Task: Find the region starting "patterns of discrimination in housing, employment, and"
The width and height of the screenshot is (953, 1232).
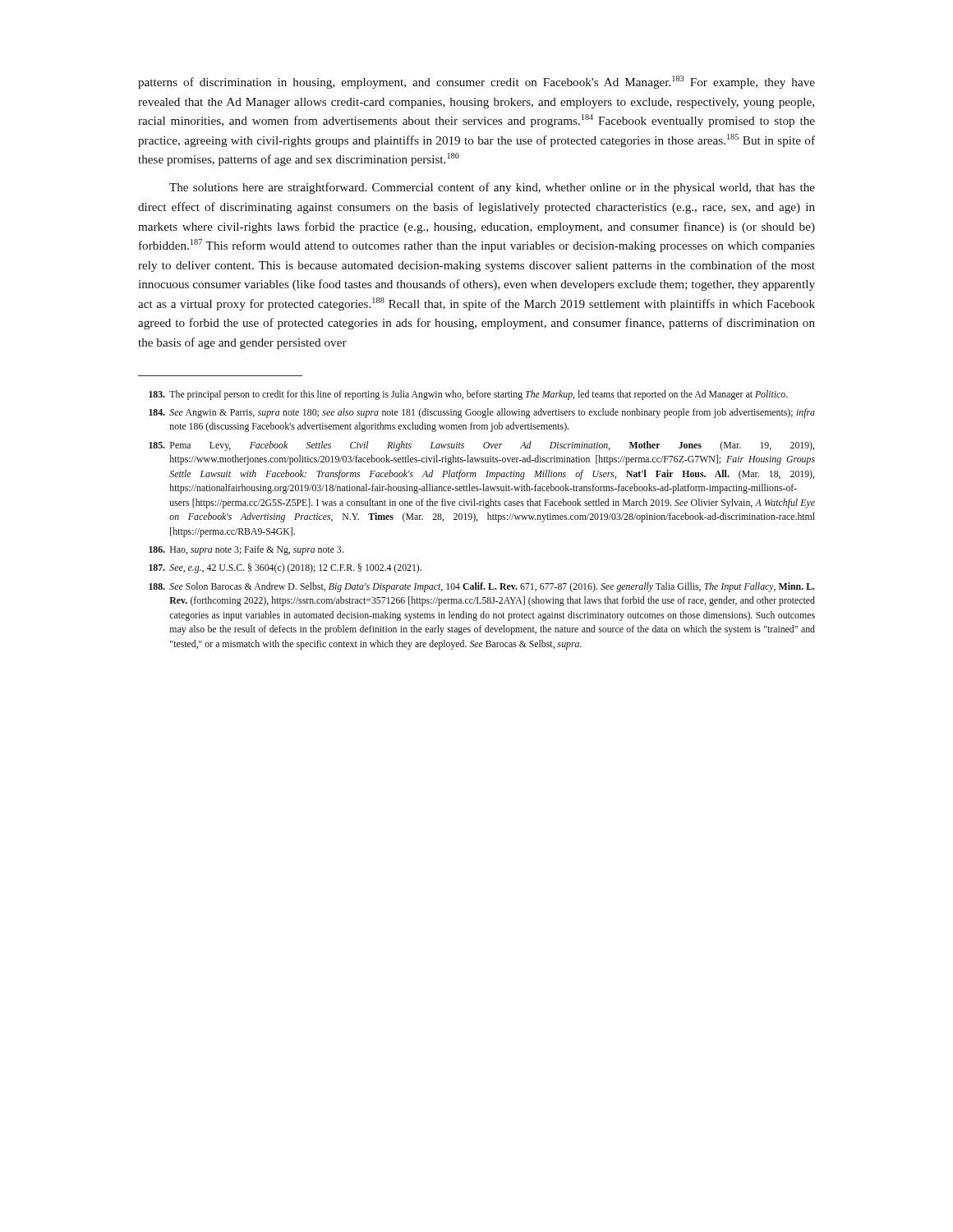Action: (x=476, y=212)
